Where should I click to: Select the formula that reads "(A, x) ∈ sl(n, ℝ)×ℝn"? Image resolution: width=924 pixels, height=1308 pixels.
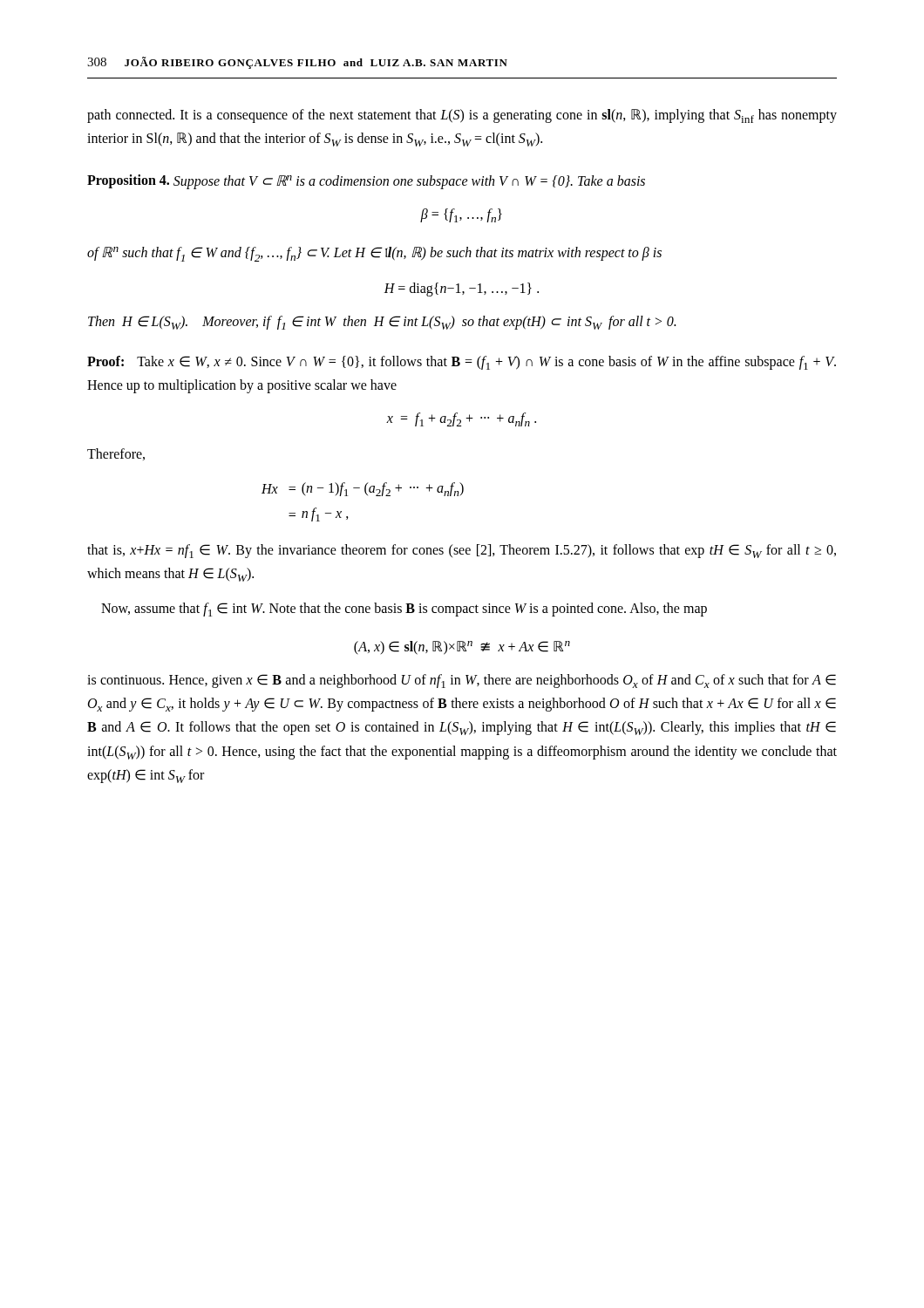462,645
